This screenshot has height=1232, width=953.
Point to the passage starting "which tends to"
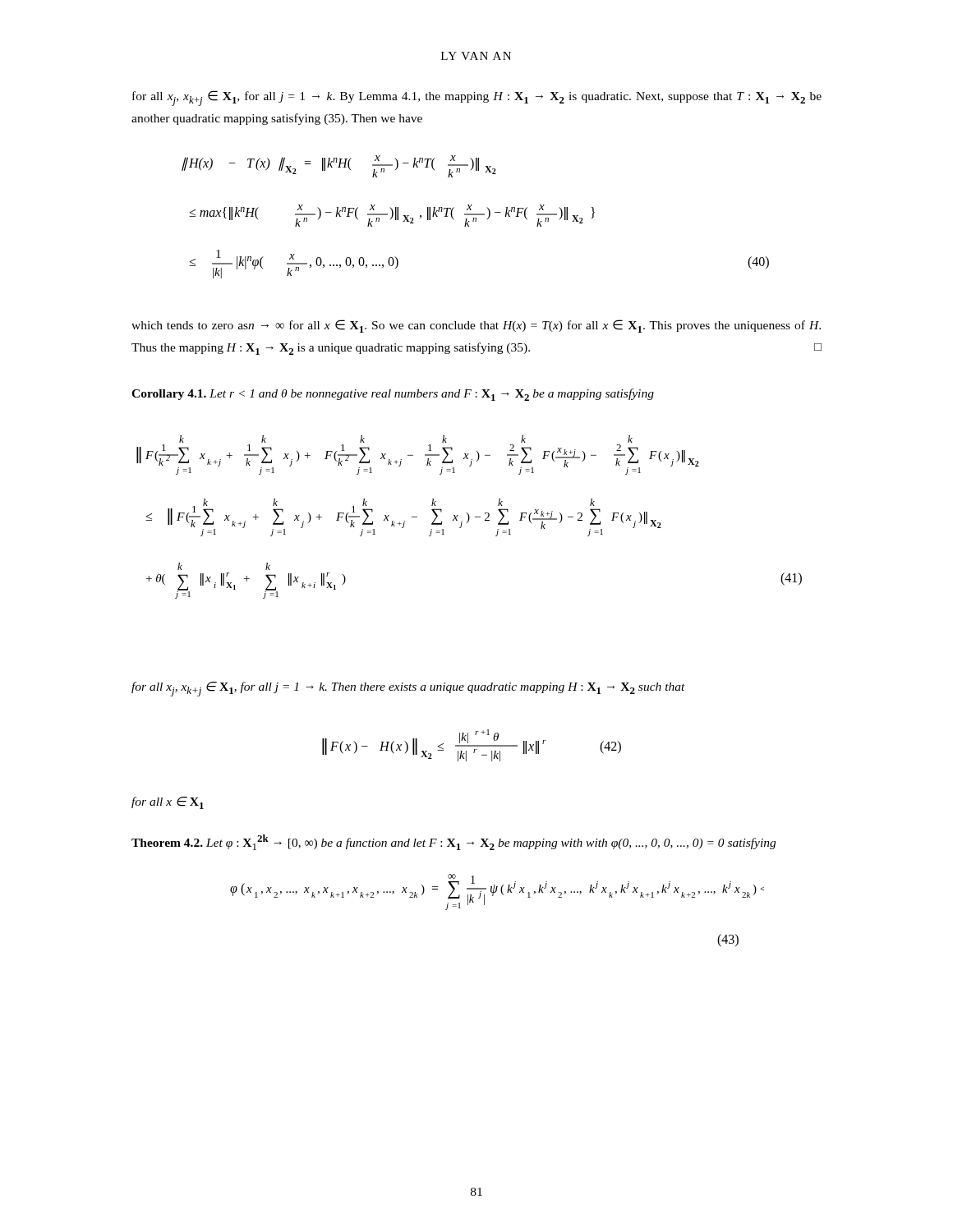click(476, 338)
